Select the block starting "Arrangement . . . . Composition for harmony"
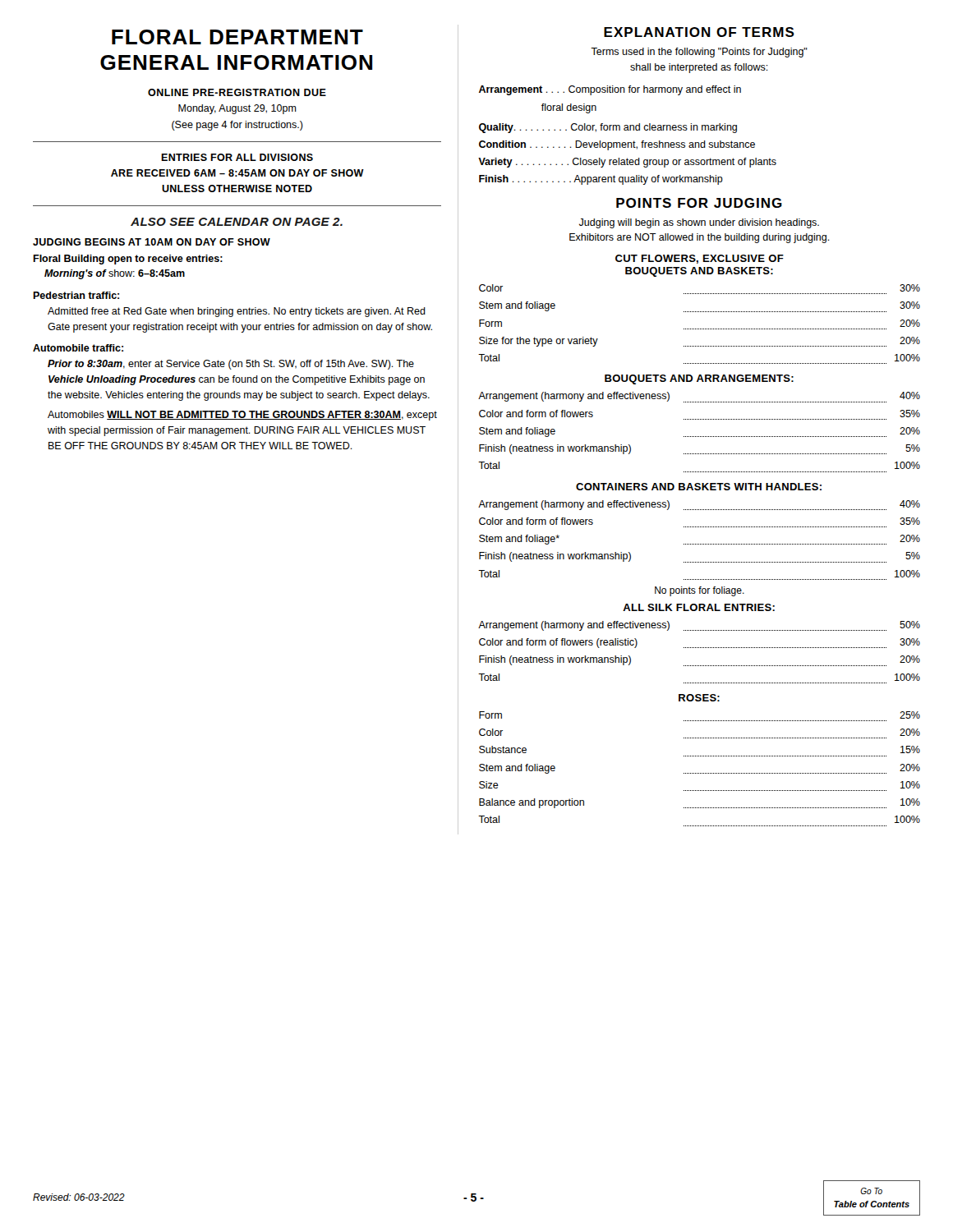 (610, 98)
